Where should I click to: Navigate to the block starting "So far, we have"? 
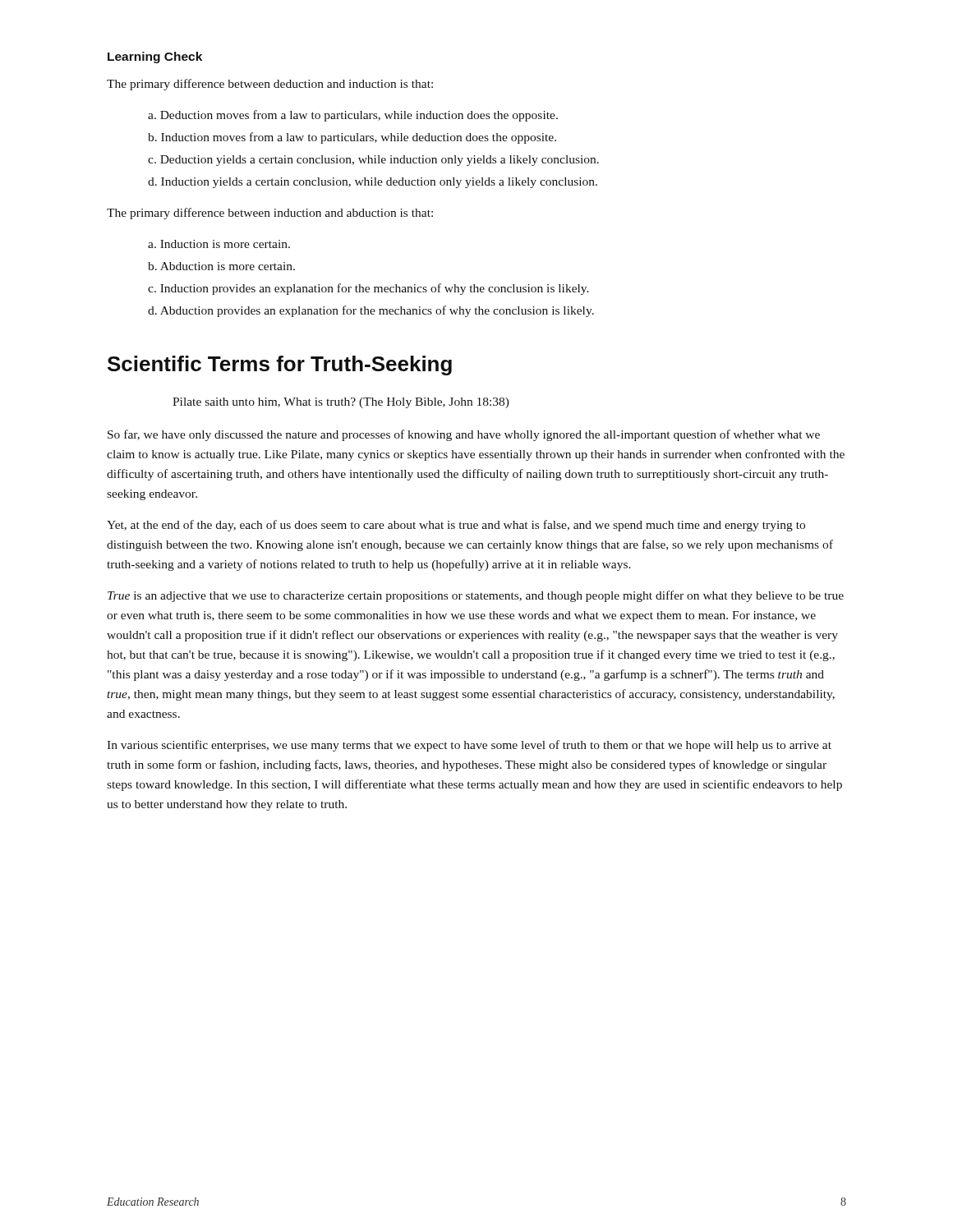pos(476,464)
